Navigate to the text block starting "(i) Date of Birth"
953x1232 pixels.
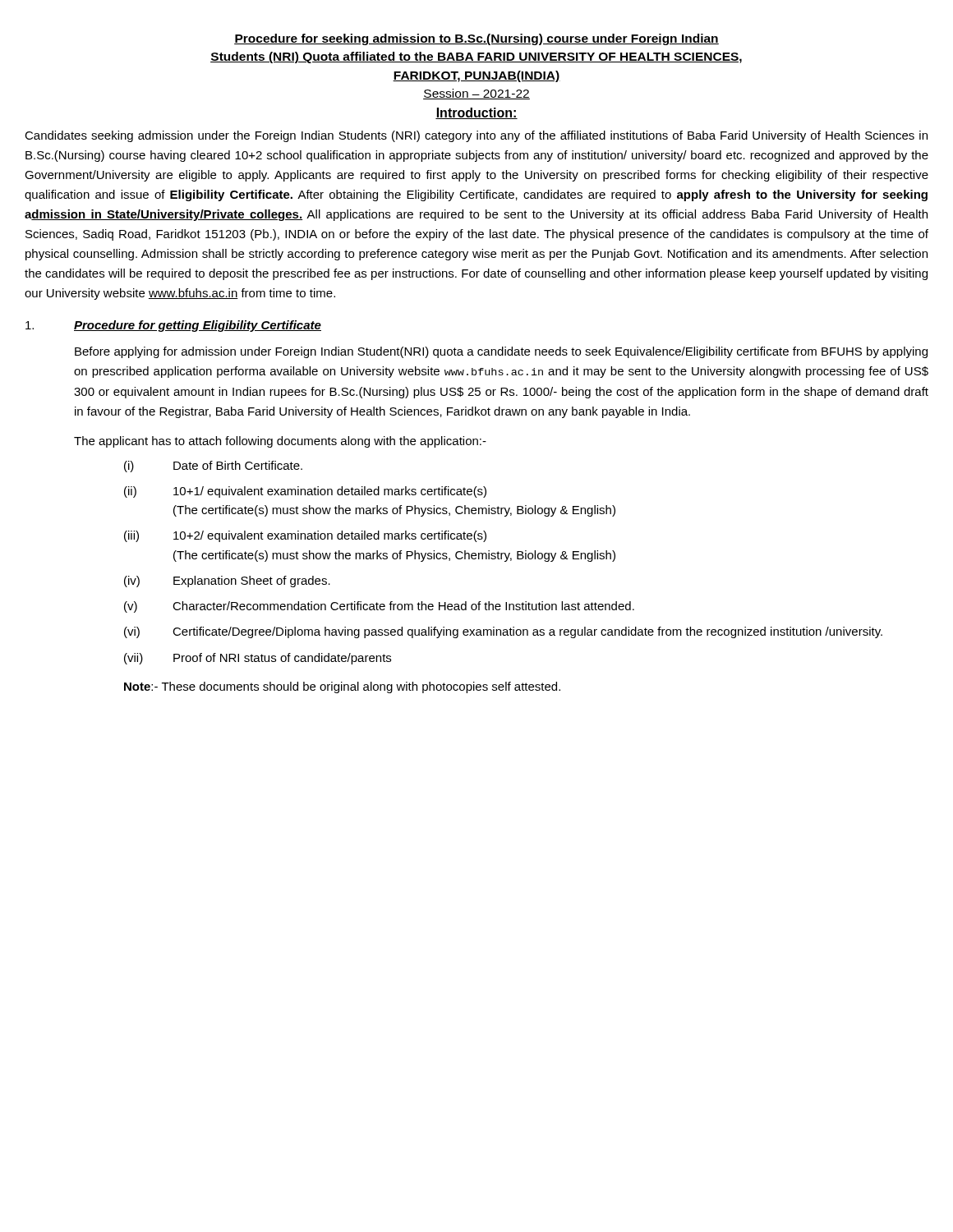click(213, 467)
